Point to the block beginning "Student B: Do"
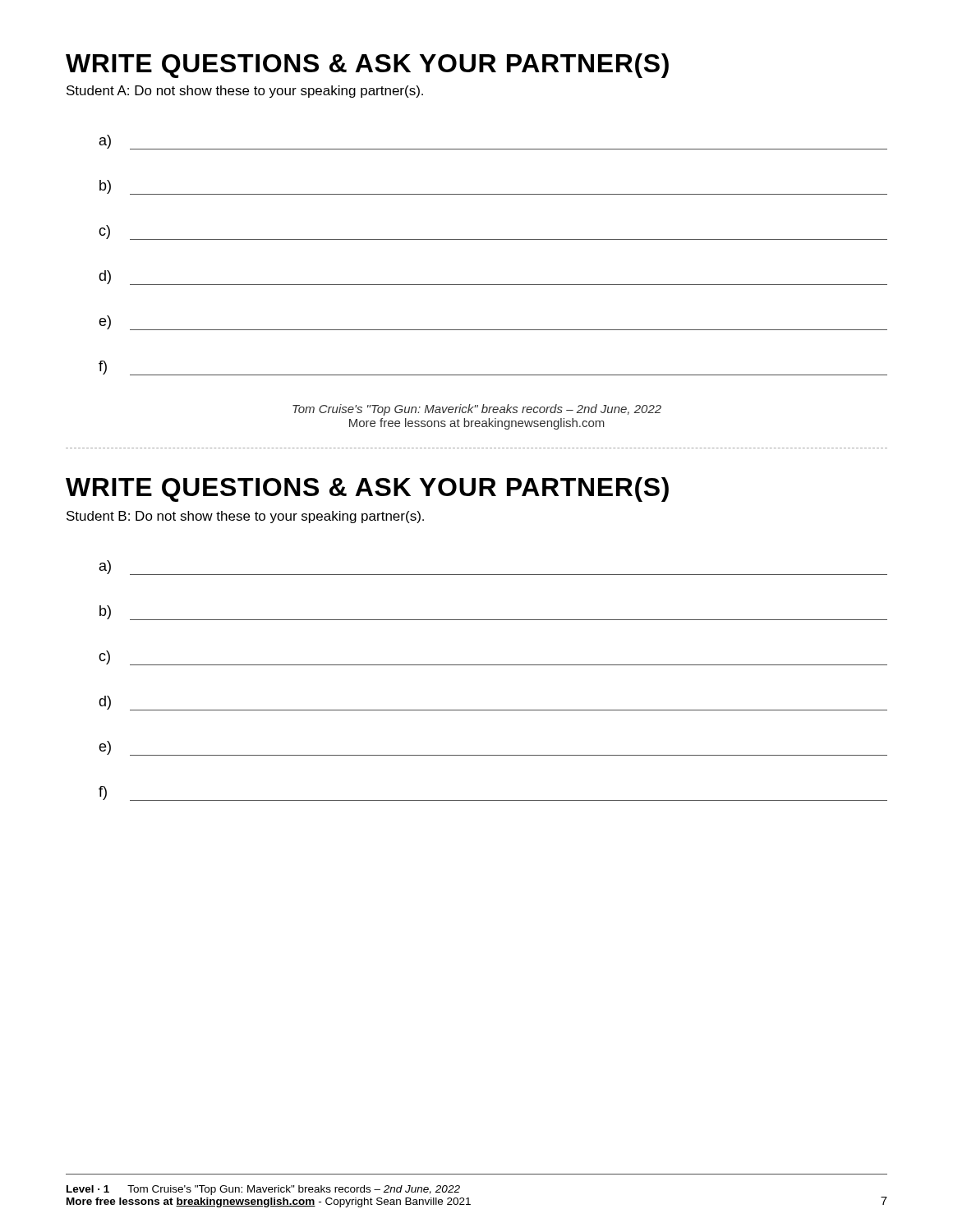This screenshot has height=1232, width=953. pyautogui.click(x=245, y=517)
